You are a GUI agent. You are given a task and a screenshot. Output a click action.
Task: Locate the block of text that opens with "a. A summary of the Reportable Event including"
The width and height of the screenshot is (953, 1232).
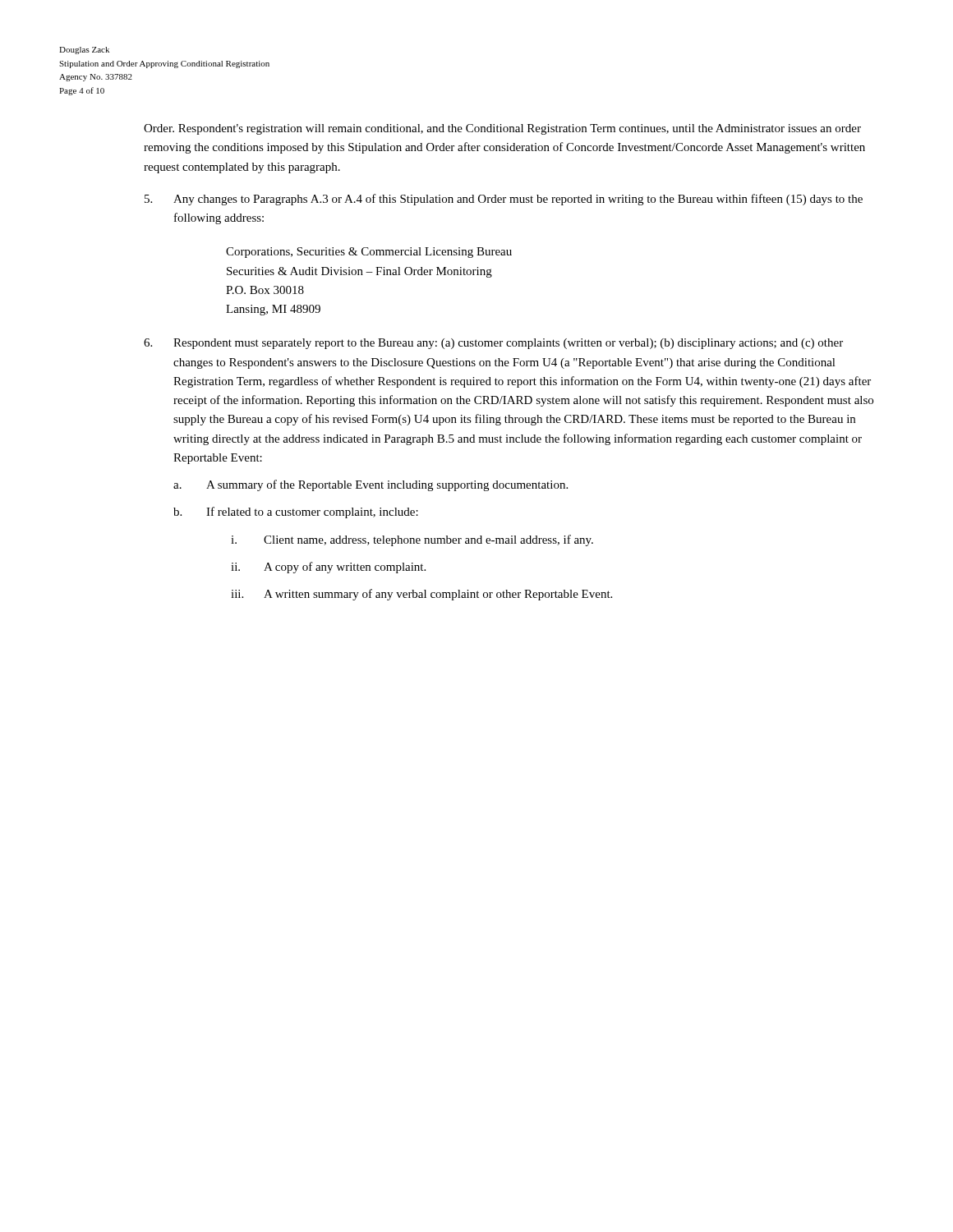click(526, 485)
